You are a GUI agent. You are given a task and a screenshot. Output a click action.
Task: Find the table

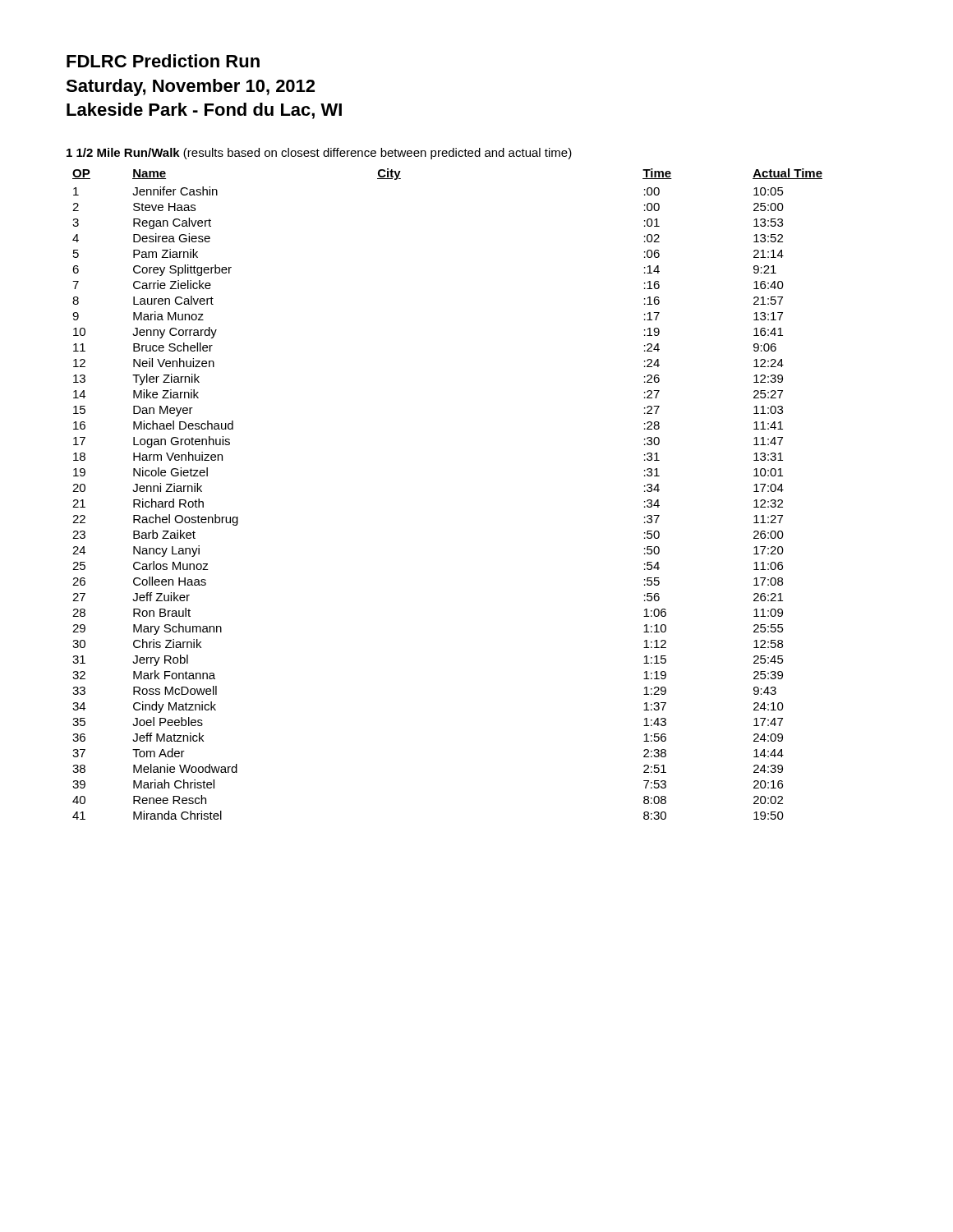[x=476, y=494]
